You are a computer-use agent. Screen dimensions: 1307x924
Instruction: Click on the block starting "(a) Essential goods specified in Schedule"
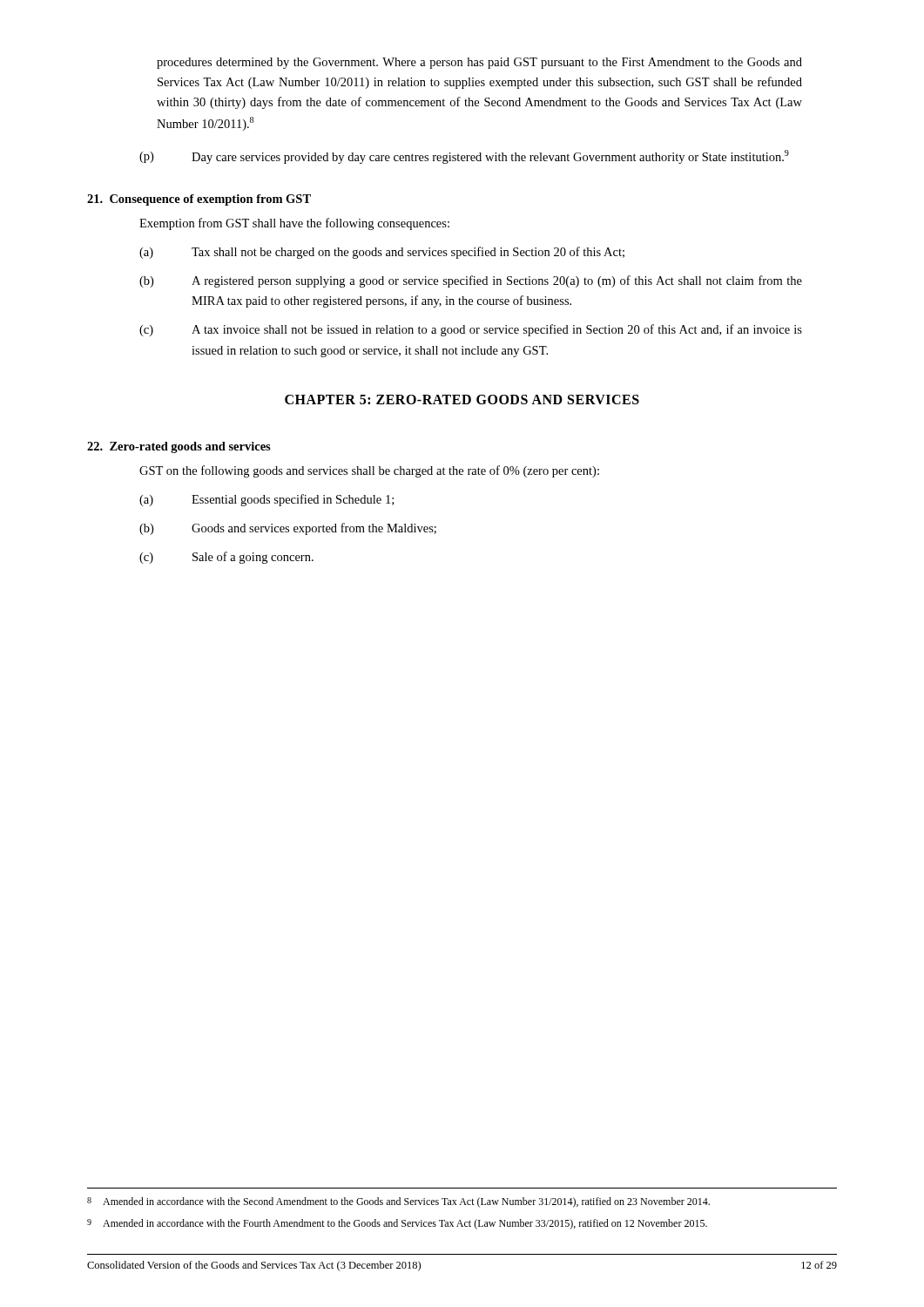point(266,500)
